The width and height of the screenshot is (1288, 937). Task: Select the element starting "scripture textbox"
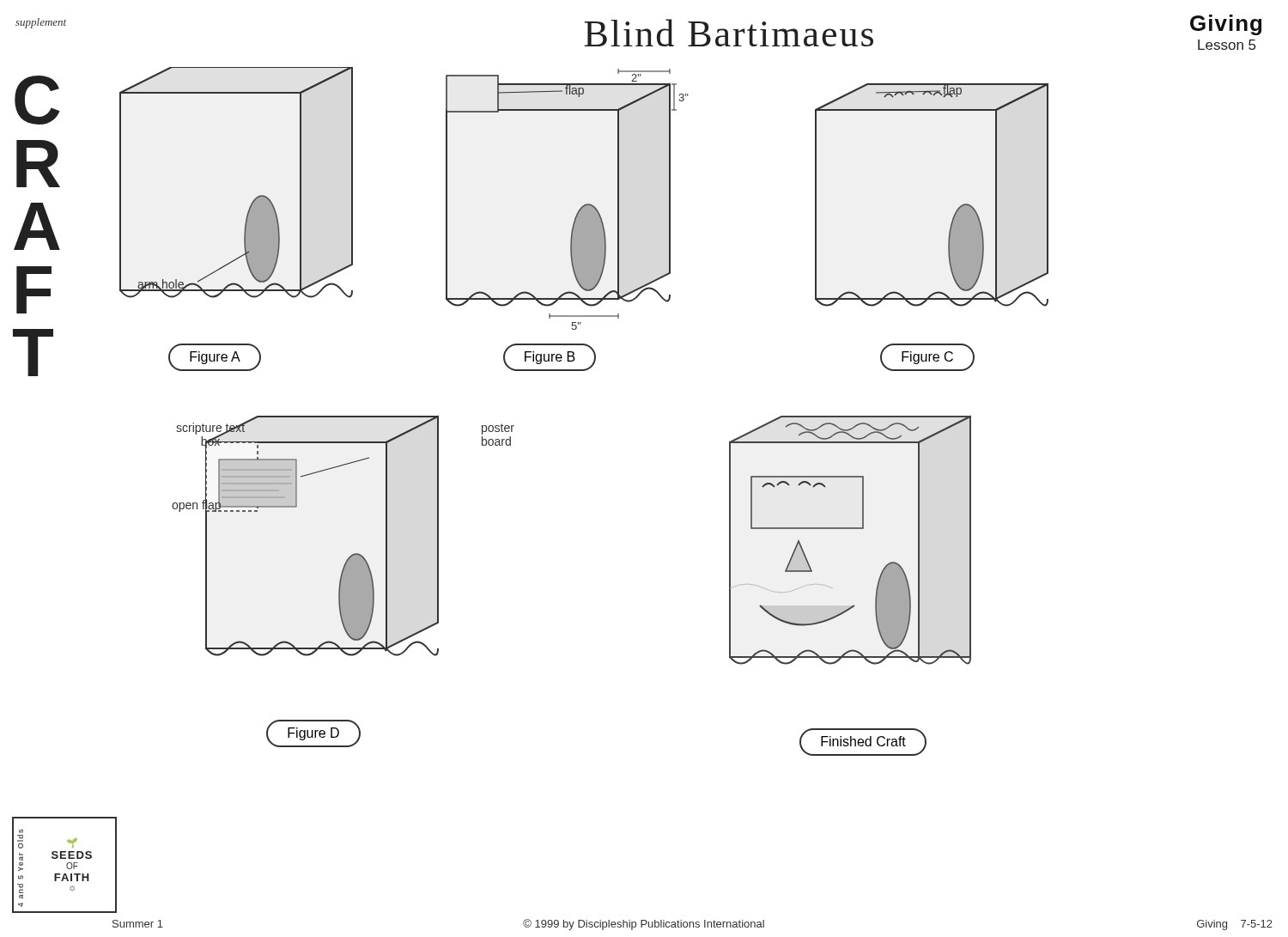(210, 435)
